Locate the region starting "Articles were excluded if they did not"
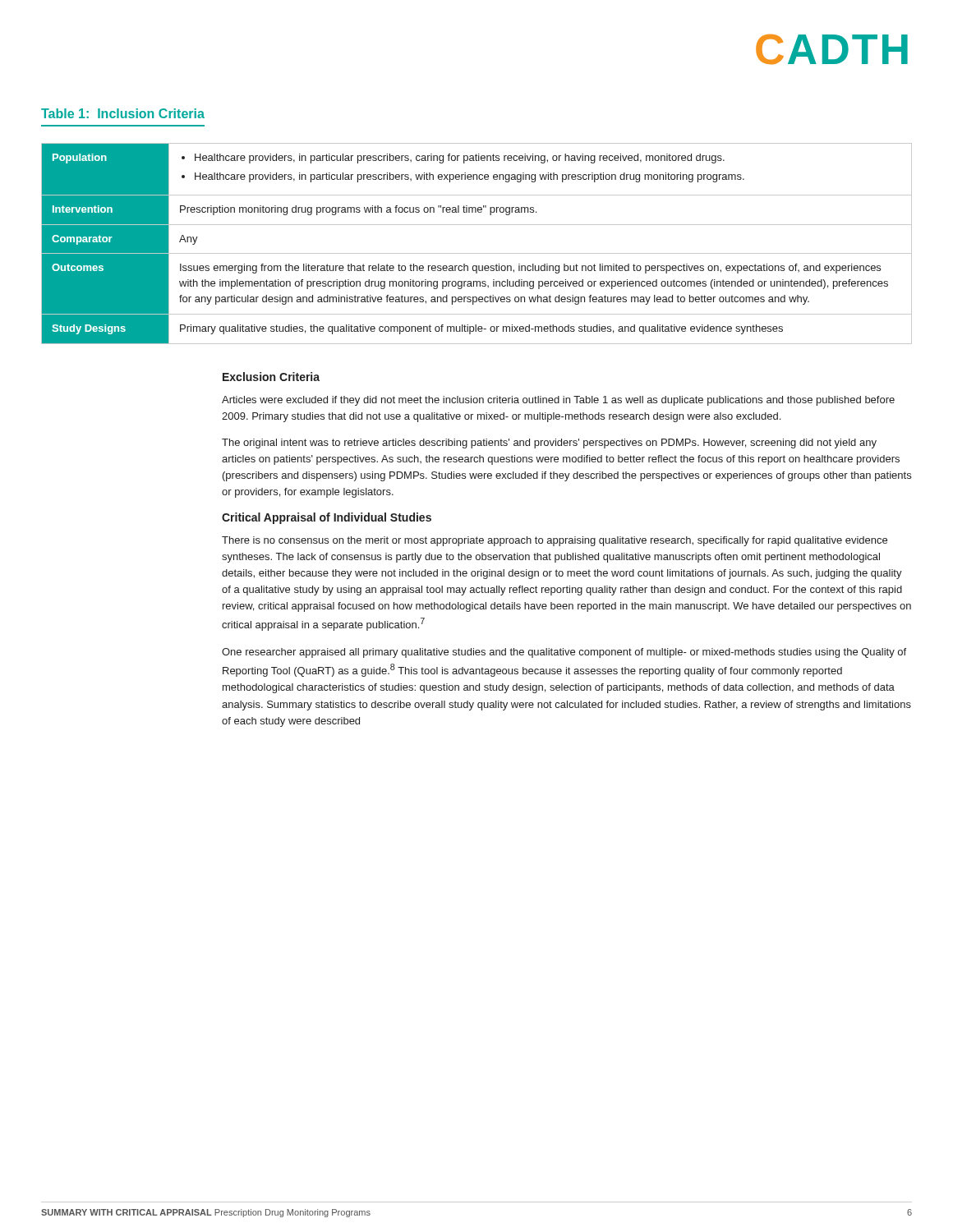The image size is (953, 1232). pos(558,408)
